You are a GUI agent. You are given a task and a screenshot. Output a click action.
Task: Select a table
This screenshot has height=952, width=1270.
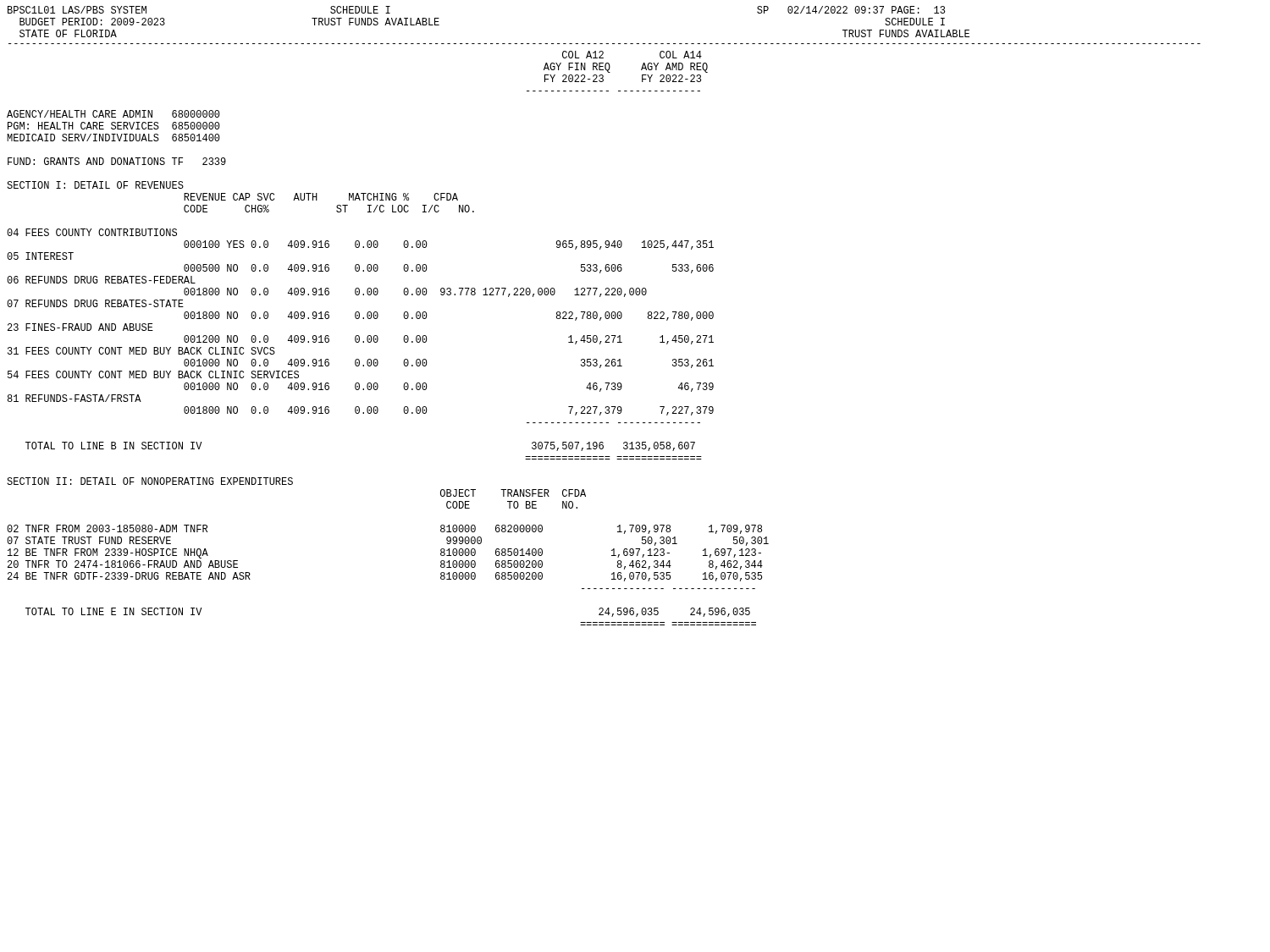coord(635,334)
